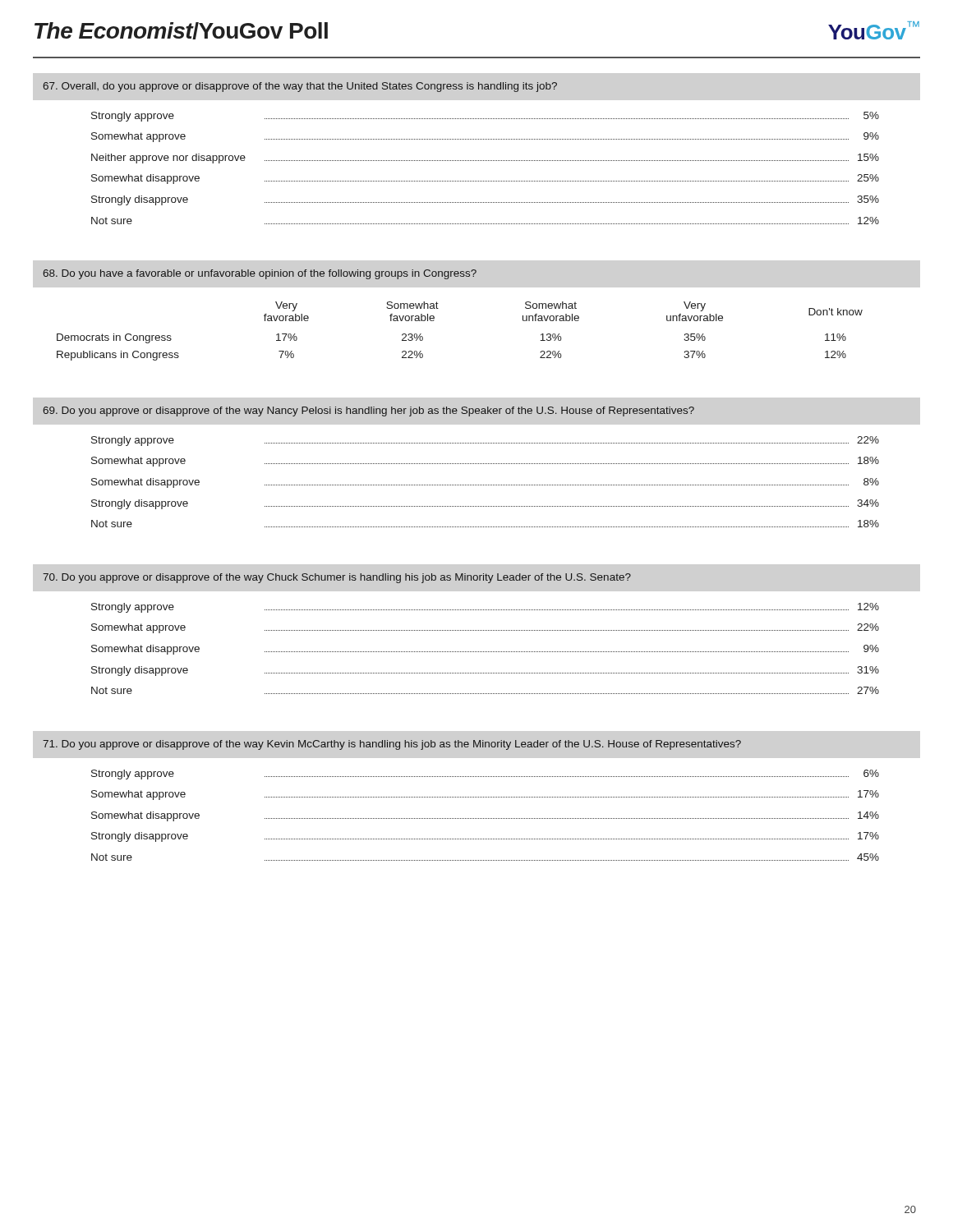Click on the list item that says "Strongly approve 6%"
The width and height of the screenshot is (953, 1232).
[x=485, y=773]
